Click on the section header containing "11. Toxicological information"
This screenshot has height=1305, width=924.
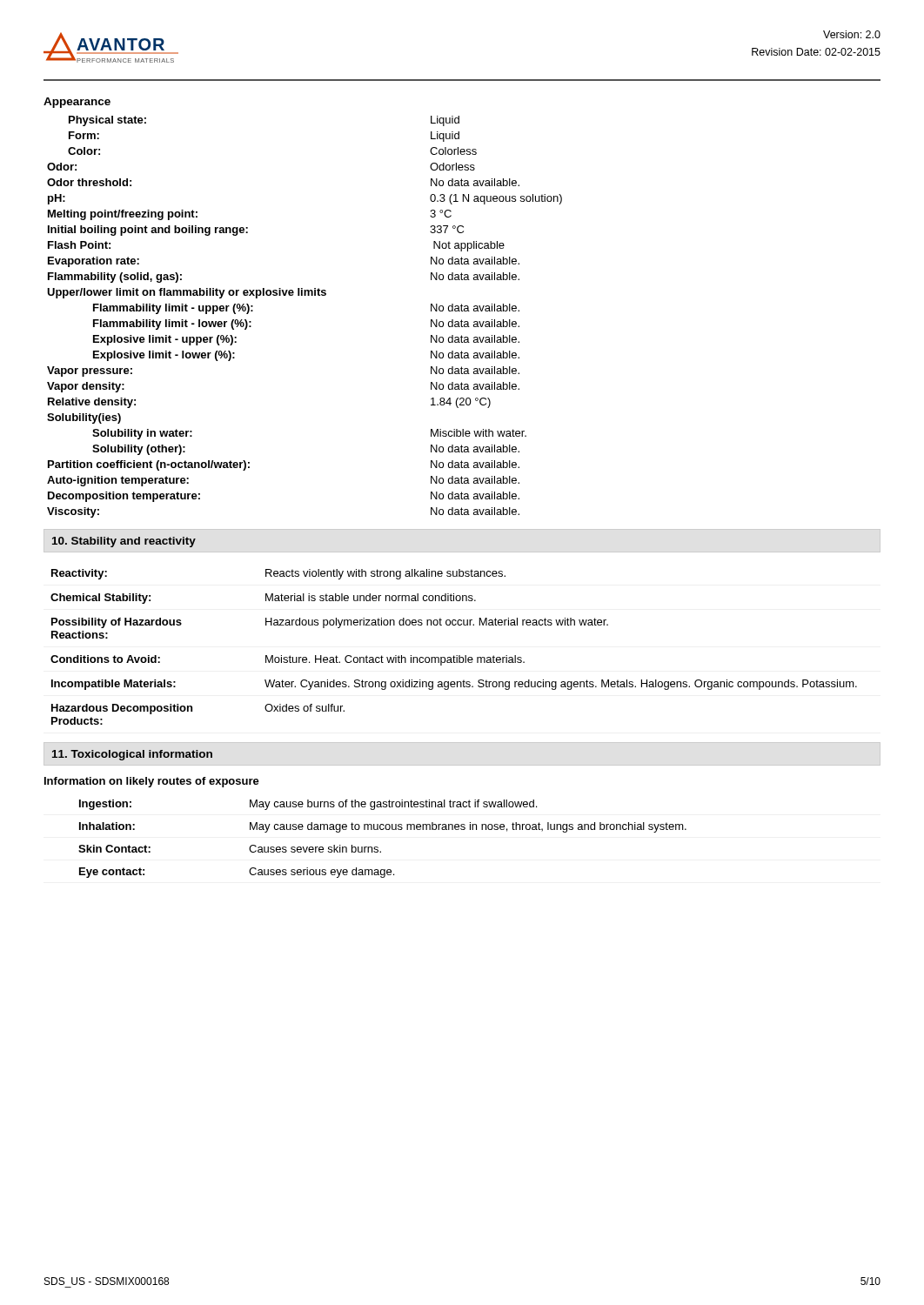pyautogui.click(x=132, y=754)
